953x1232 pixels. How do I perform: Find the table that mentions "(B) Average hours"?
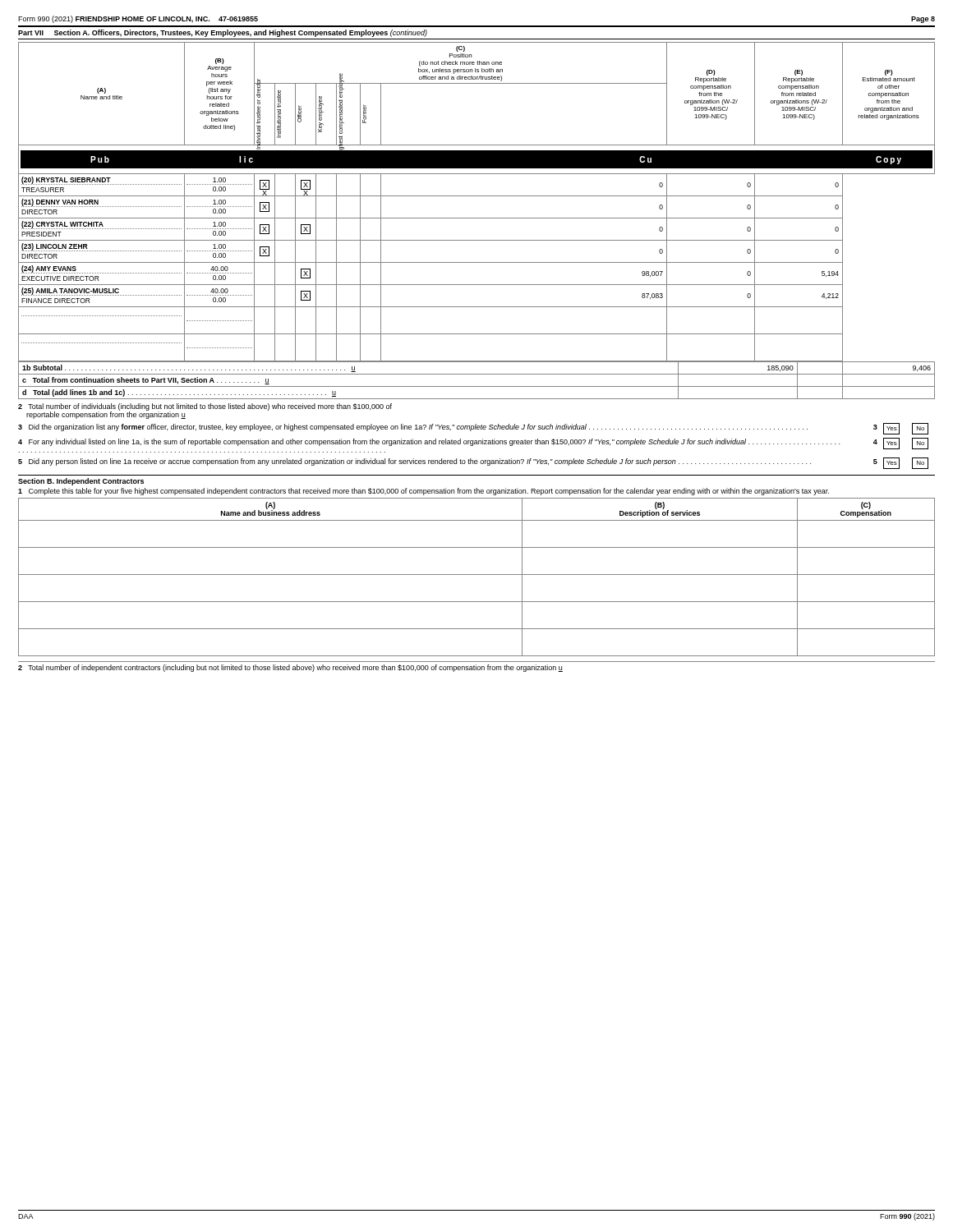[x=476, y=202]
